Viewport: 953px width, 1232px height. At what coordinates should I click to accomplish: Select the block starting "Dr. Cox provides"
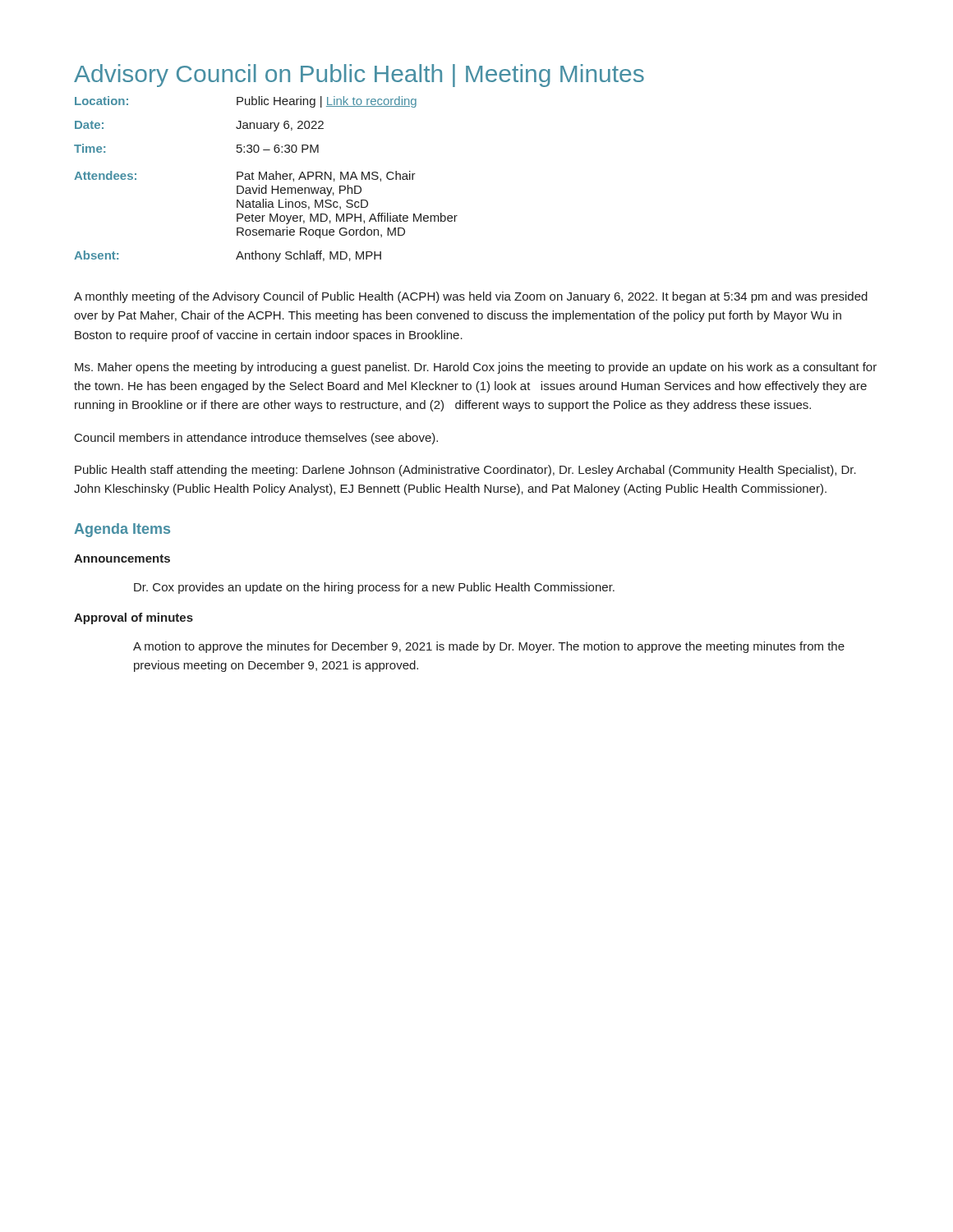pyautogui.click(x=506, y=587)
